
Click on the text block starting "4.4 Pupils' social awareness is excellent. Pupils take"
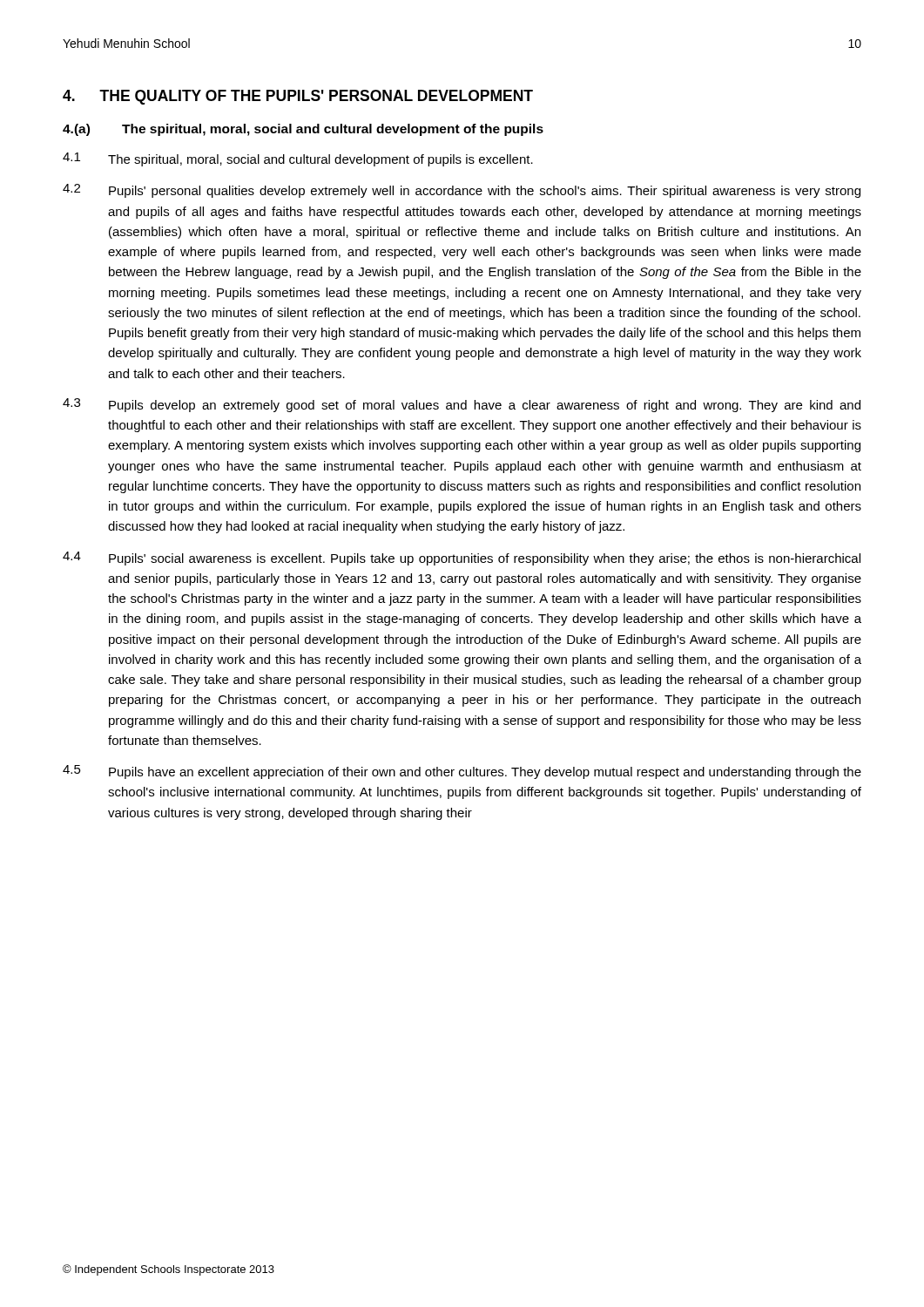[x=462, y=649]
